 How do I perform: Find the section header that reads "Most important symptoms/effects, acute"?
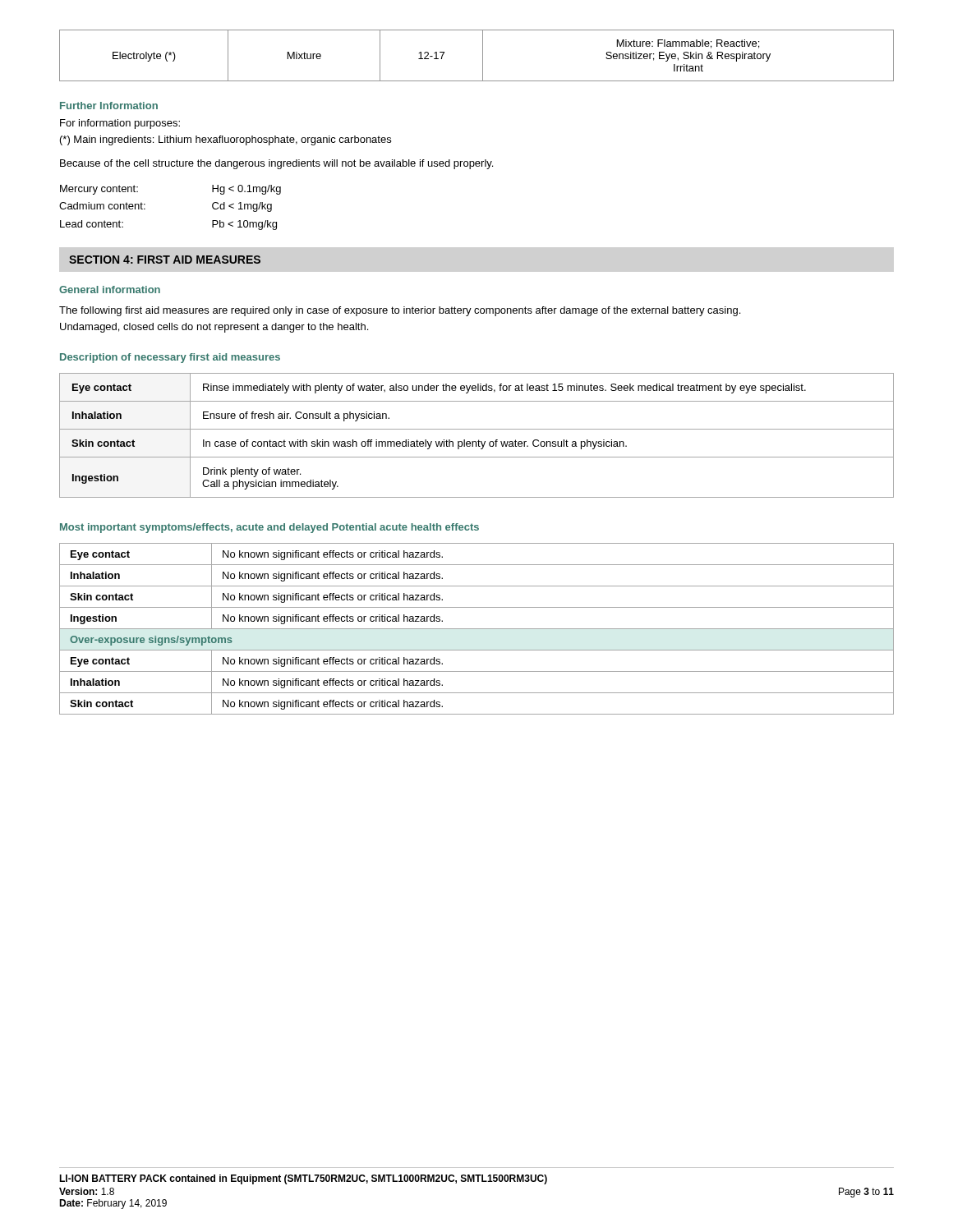194,527
